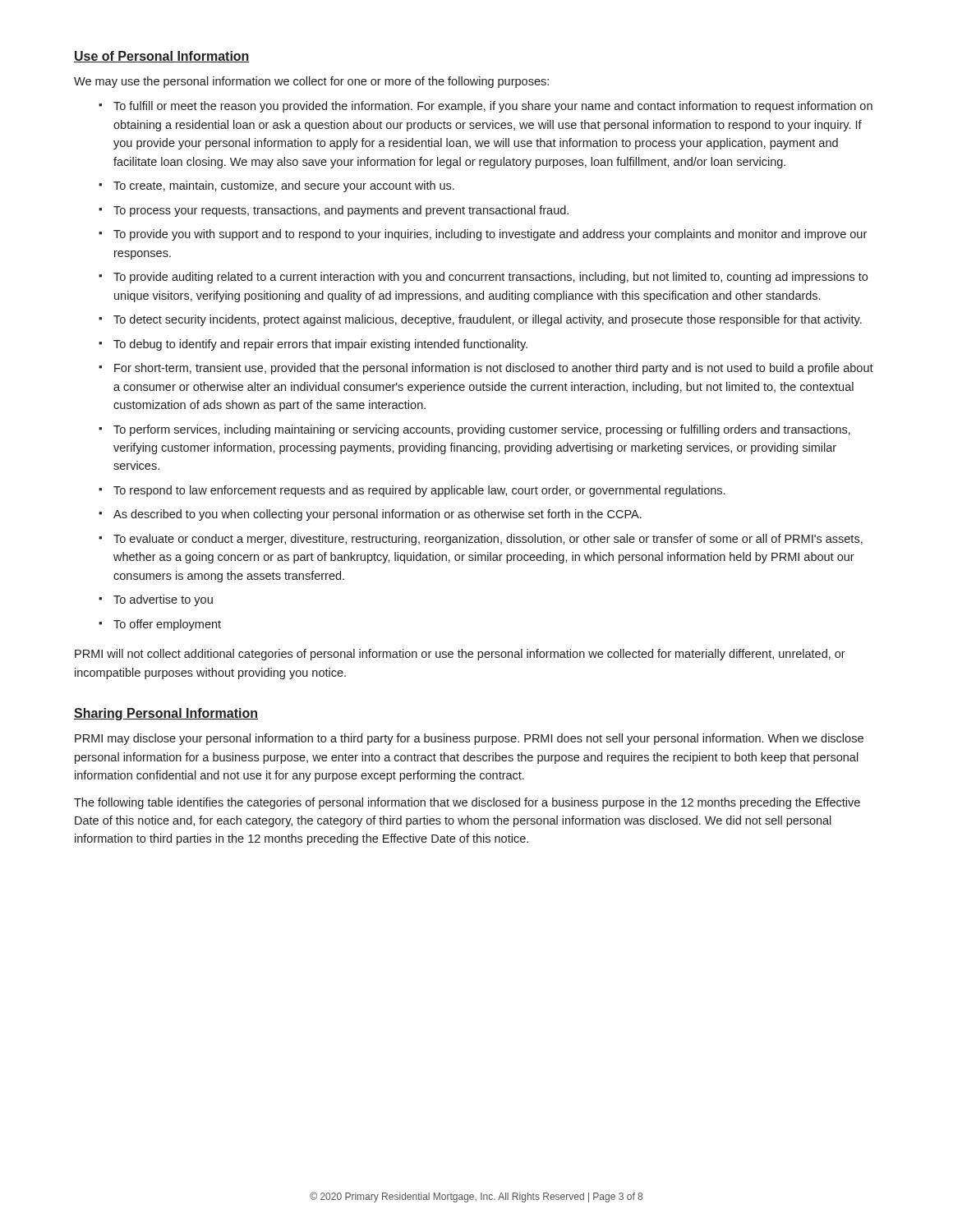The height and width of the screenshot is (1232, 953).
Task: Locate the list item with the text "To create, maintain, customize, and secure your account"
Action: coord(284,186)
